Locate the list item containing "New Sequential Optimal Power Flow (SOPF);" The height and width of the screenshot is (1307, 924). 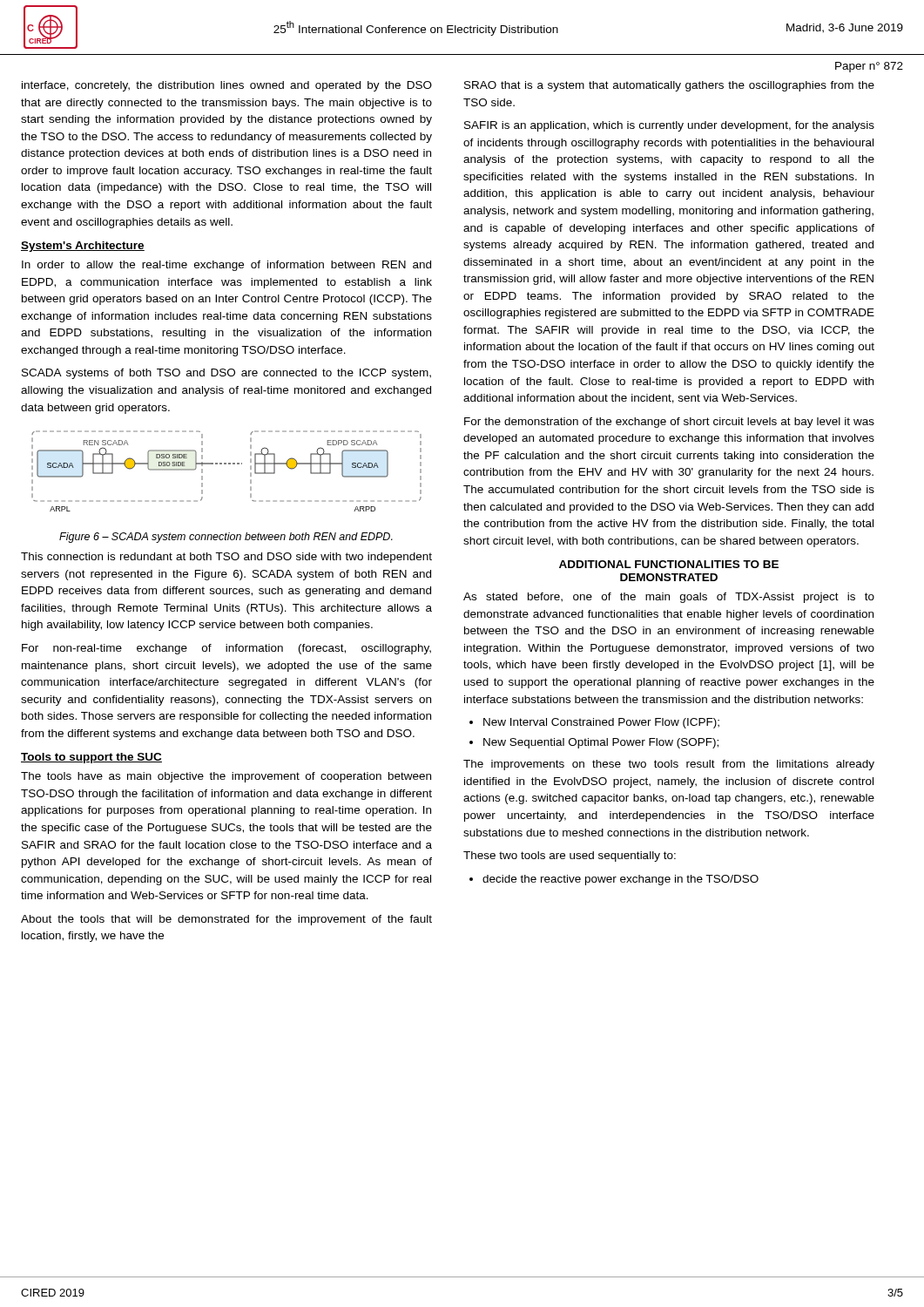coord(601,742)
